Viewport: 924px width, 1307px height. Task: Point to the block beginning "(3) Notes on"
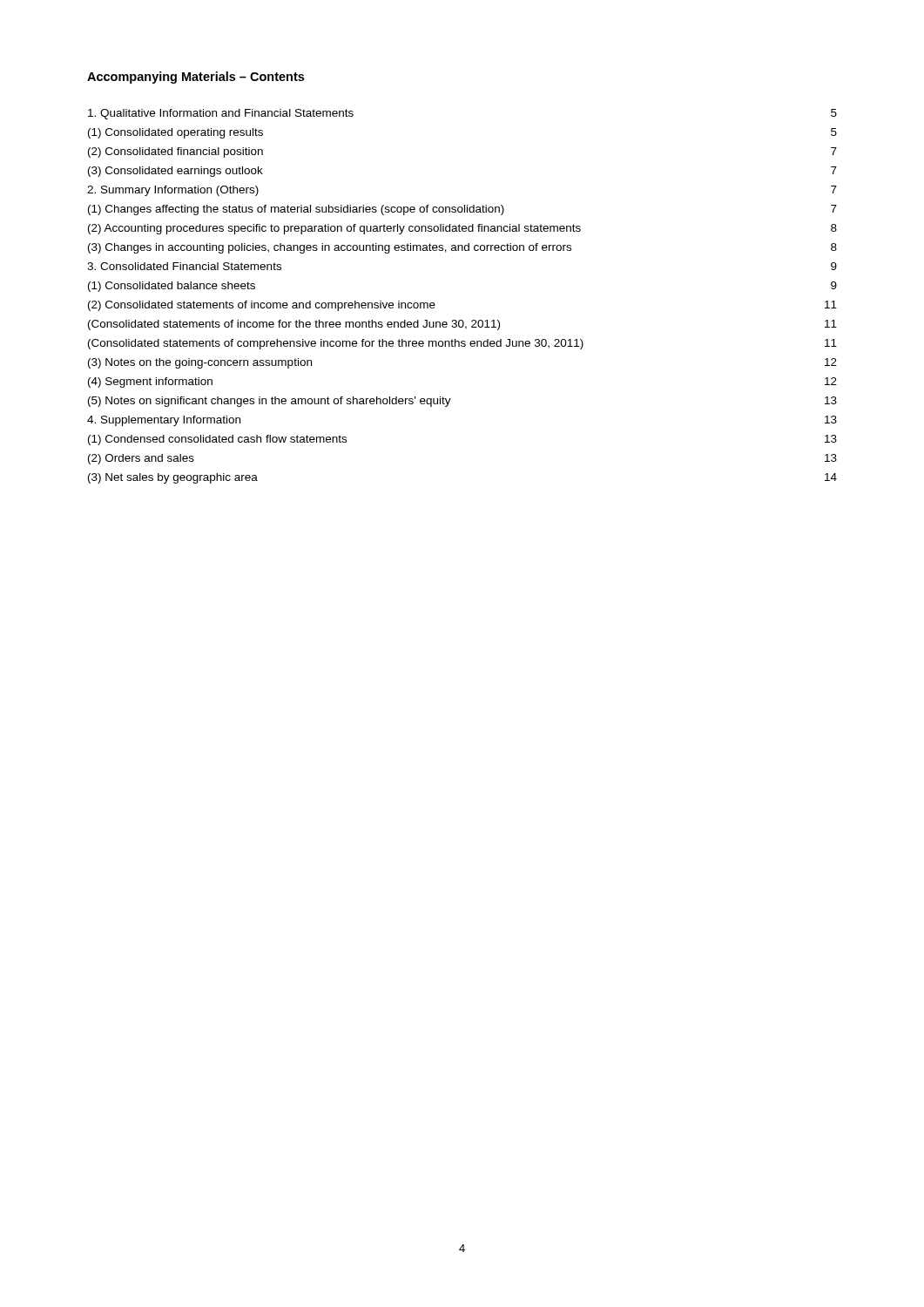[x=199, y=365]
